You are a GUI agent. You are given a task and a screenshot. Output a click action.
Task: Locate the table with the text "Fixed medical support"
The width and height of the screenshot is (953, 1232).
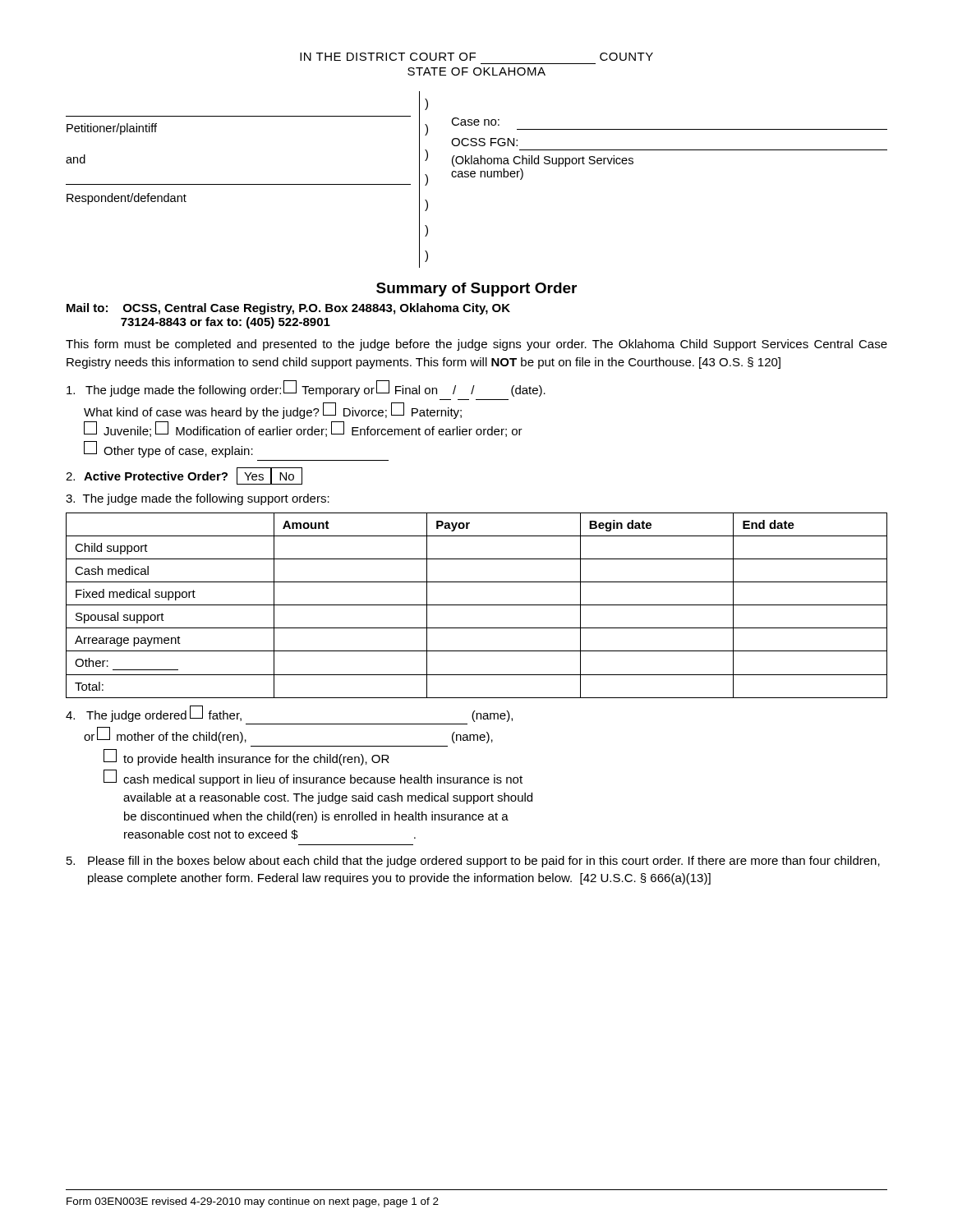[476, 605]
